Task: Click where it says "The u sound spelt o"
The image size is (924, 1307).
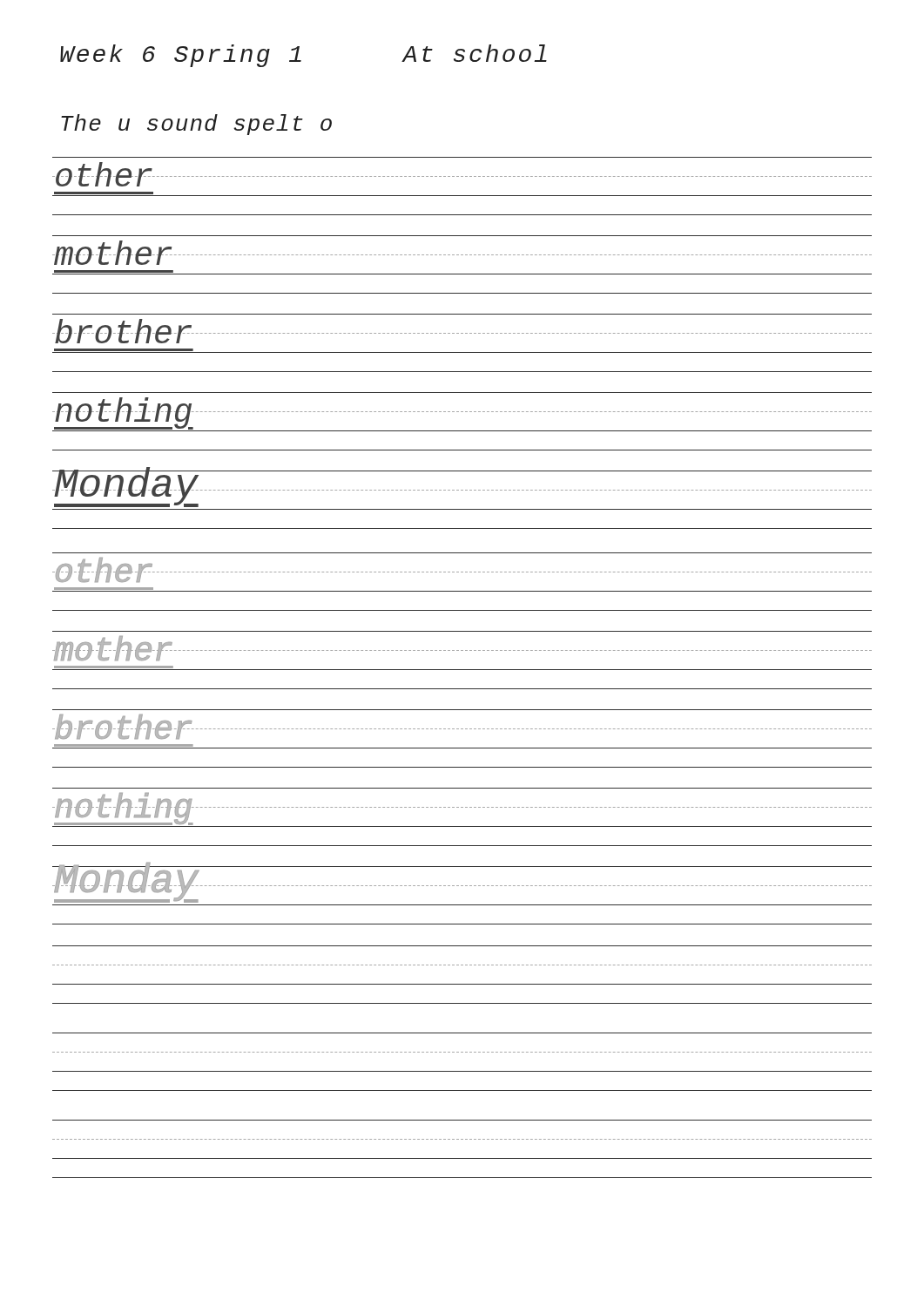Action: click(197, 125)
